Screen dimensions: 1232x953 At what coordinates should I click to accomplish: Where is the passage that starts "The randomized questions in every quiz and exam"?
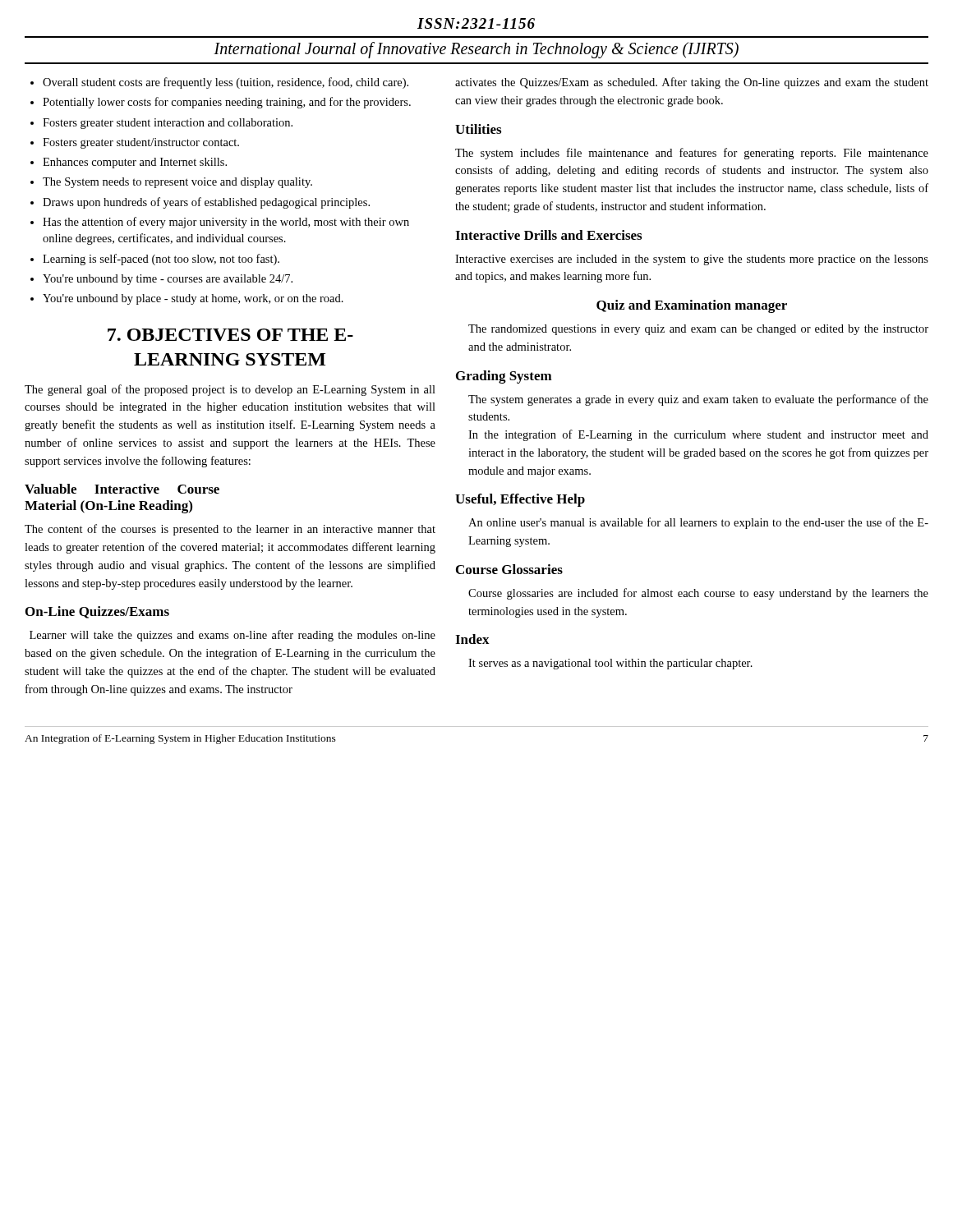[698, 337]
